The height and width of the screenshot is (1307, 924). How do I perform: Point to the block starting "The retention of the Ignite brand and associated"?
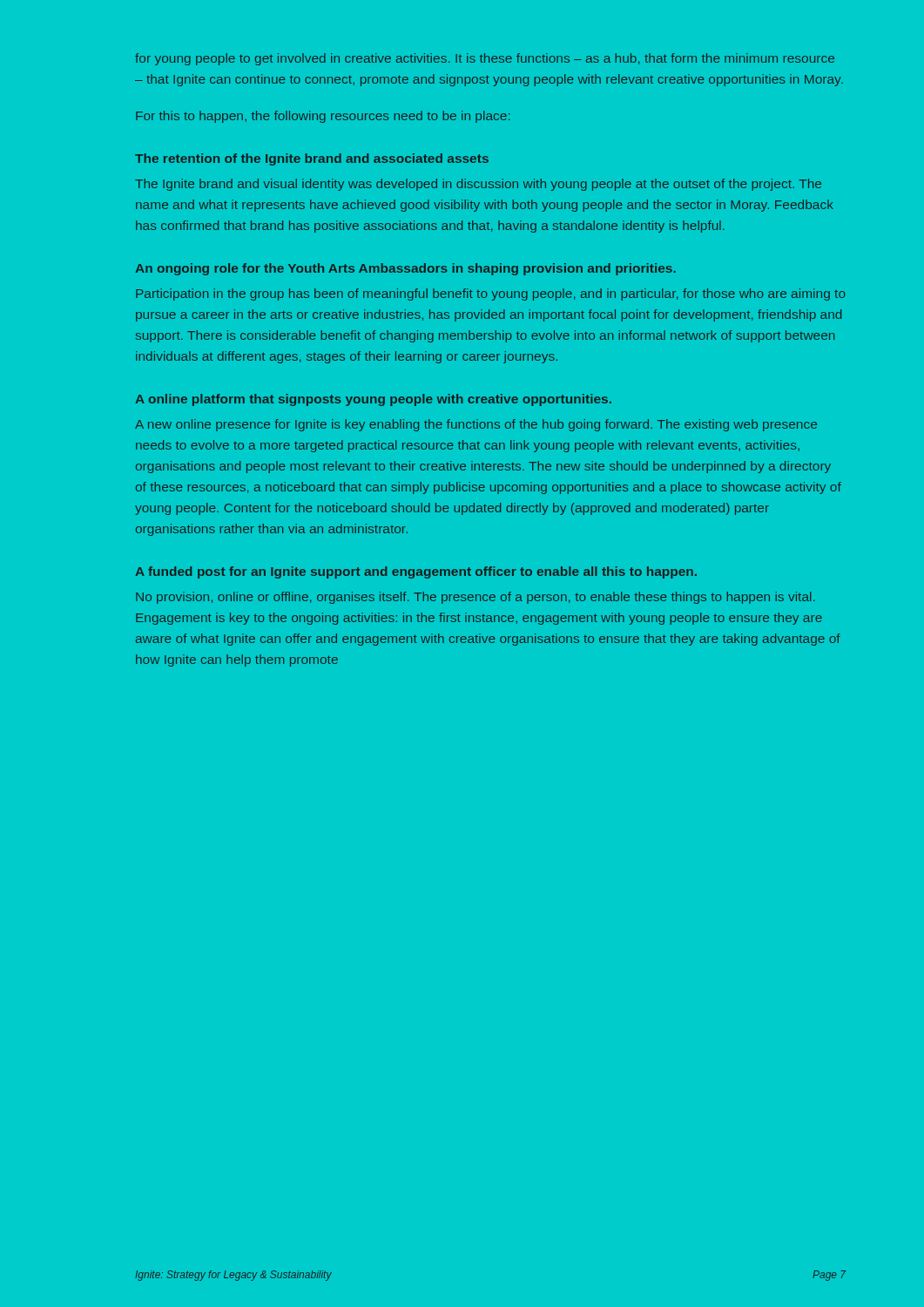coord(312,158)
